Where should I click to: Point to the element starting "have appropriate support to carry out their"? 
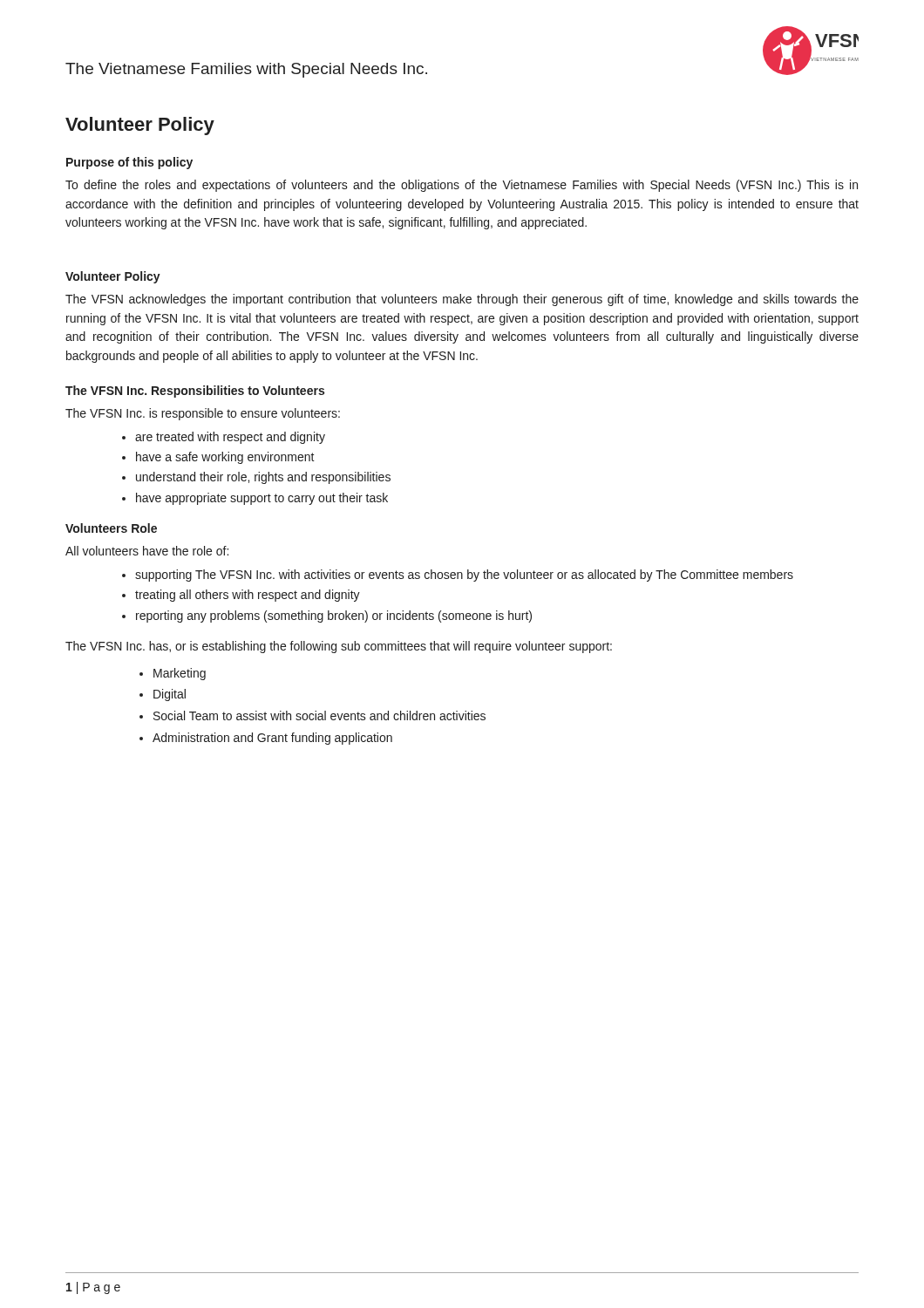262,498
